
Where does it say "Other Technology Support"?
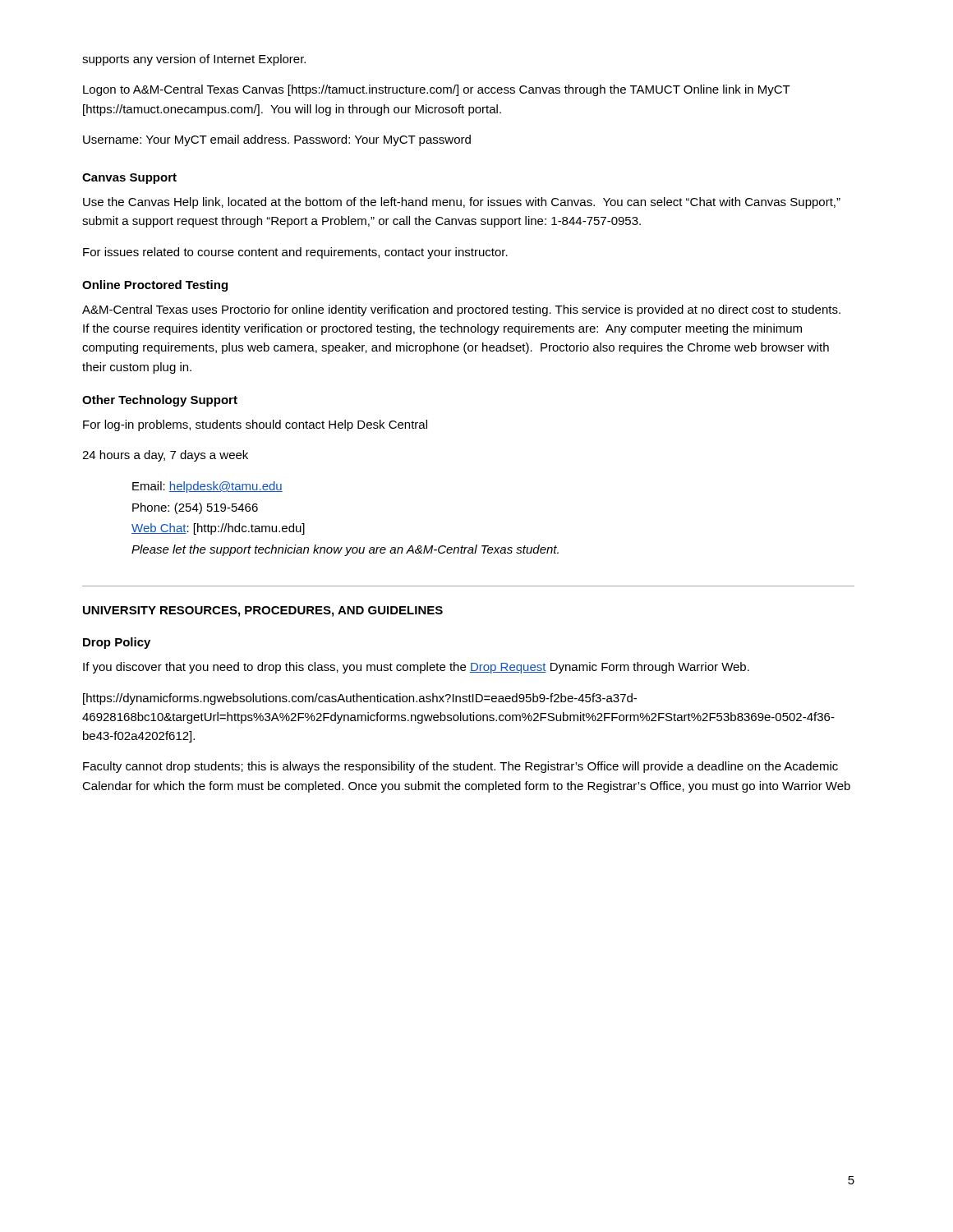[x=160, y=399]
